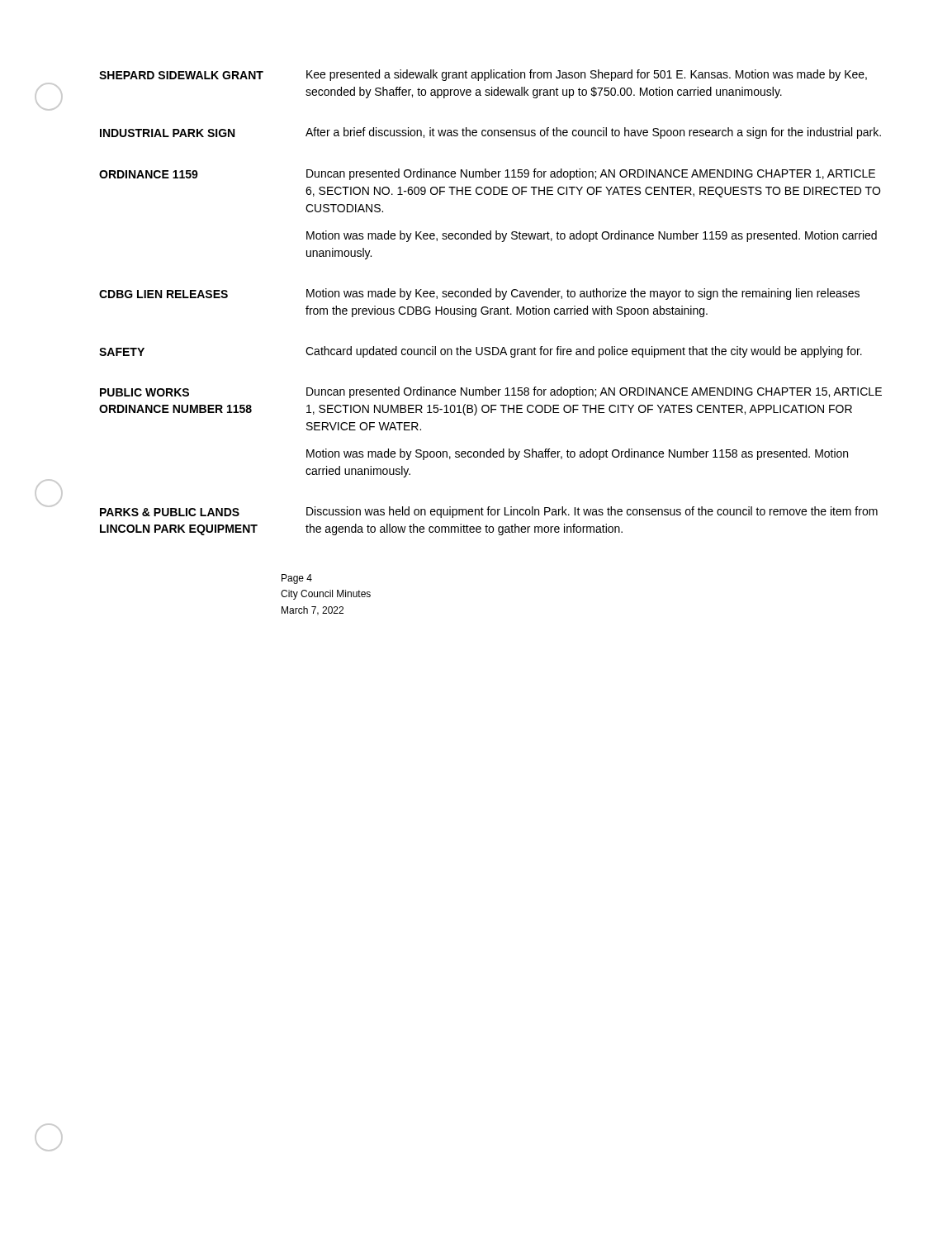Viewport: 952px width, 1239px height.
Task: Select the text starting "Duncan presented Ordinance Number 1159 for"
Action: click(593, 190)
